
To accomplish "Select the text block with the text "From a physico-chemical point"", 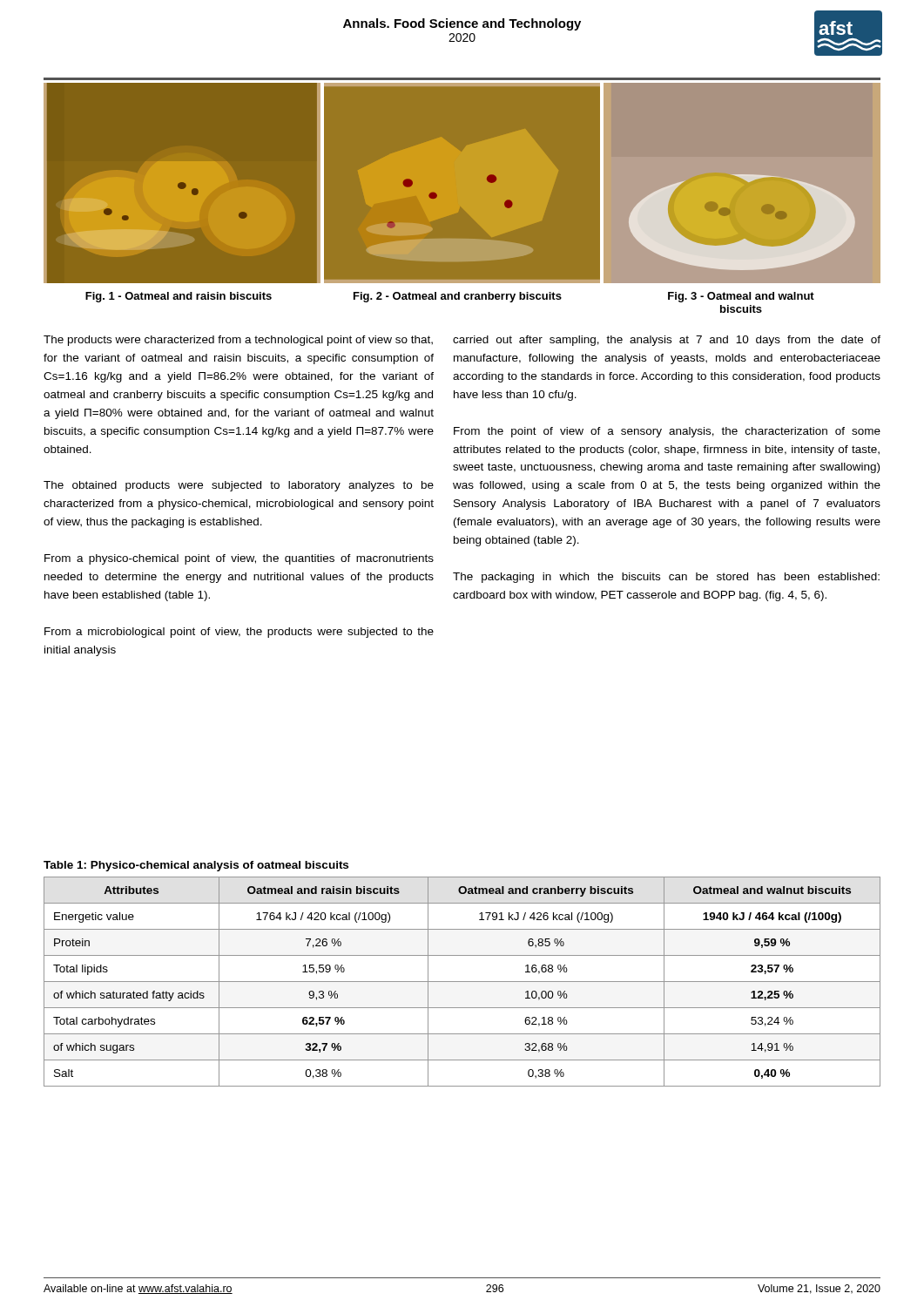I will [x=239, y=576].
